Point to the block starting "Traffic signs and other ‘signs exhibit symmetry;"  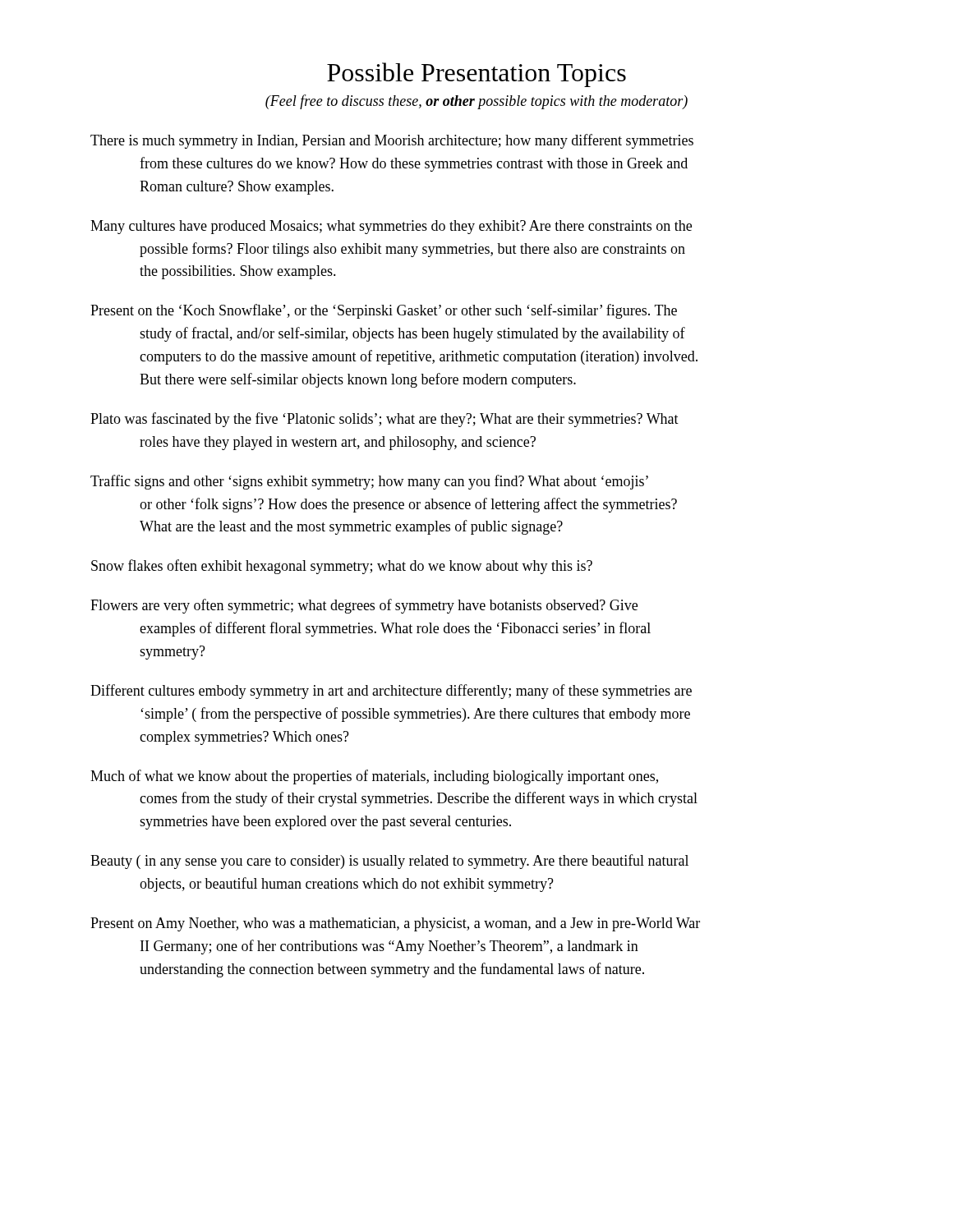476,505
